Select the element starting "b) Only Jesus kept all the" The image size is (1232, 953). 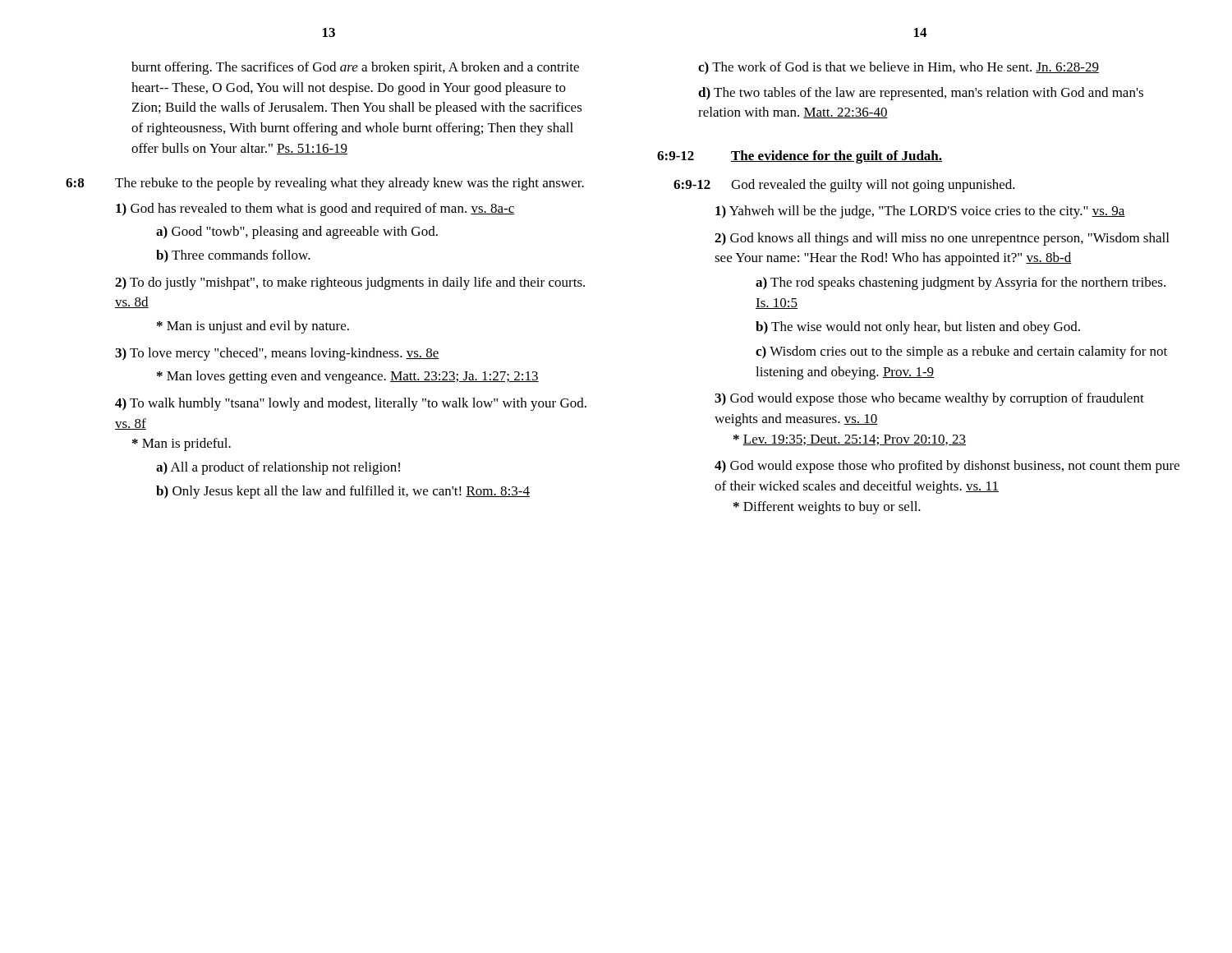click(x=343, y=491)
